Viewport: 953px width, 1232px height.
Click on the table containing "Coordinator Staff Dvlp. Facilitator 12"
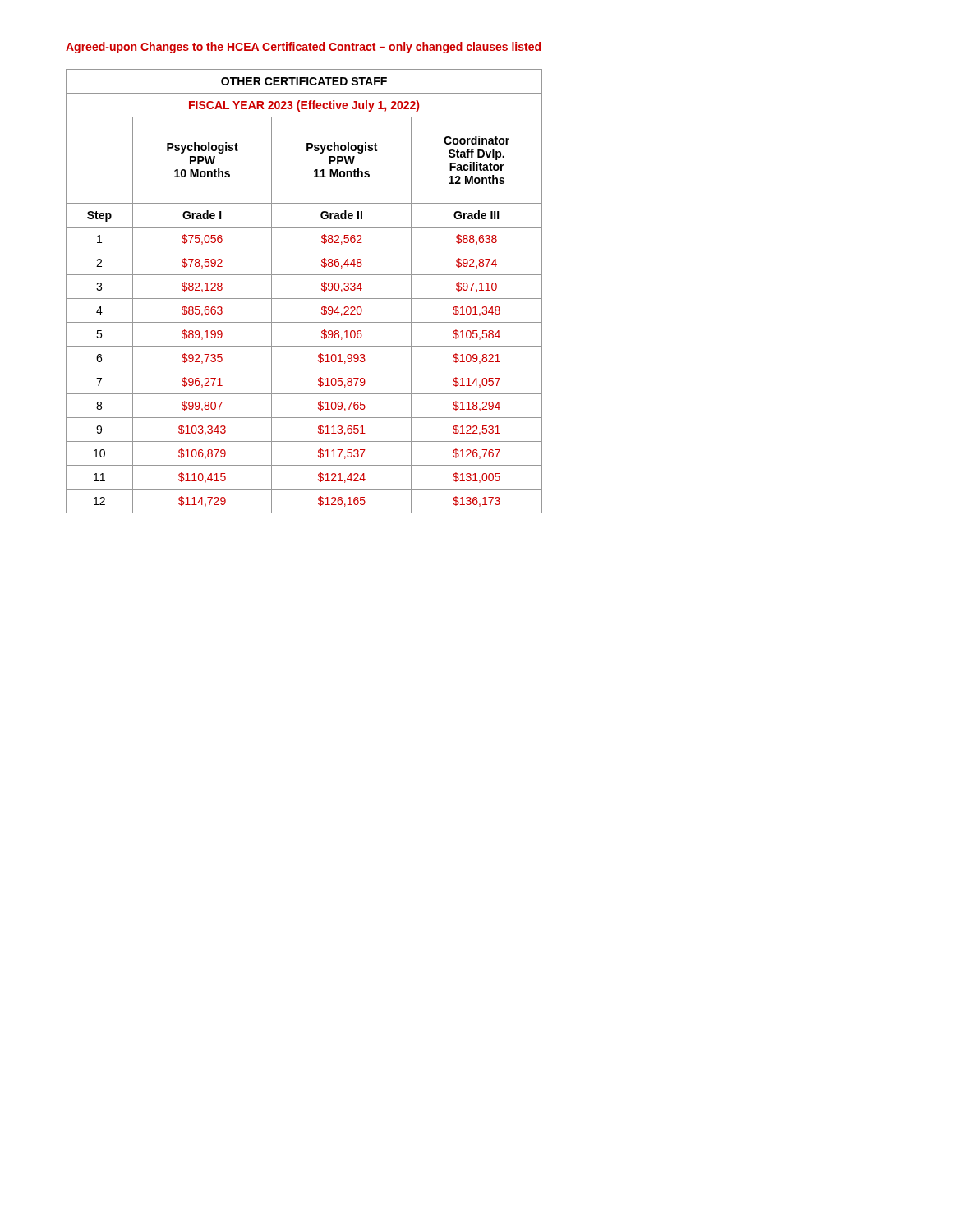pos(304,291)
